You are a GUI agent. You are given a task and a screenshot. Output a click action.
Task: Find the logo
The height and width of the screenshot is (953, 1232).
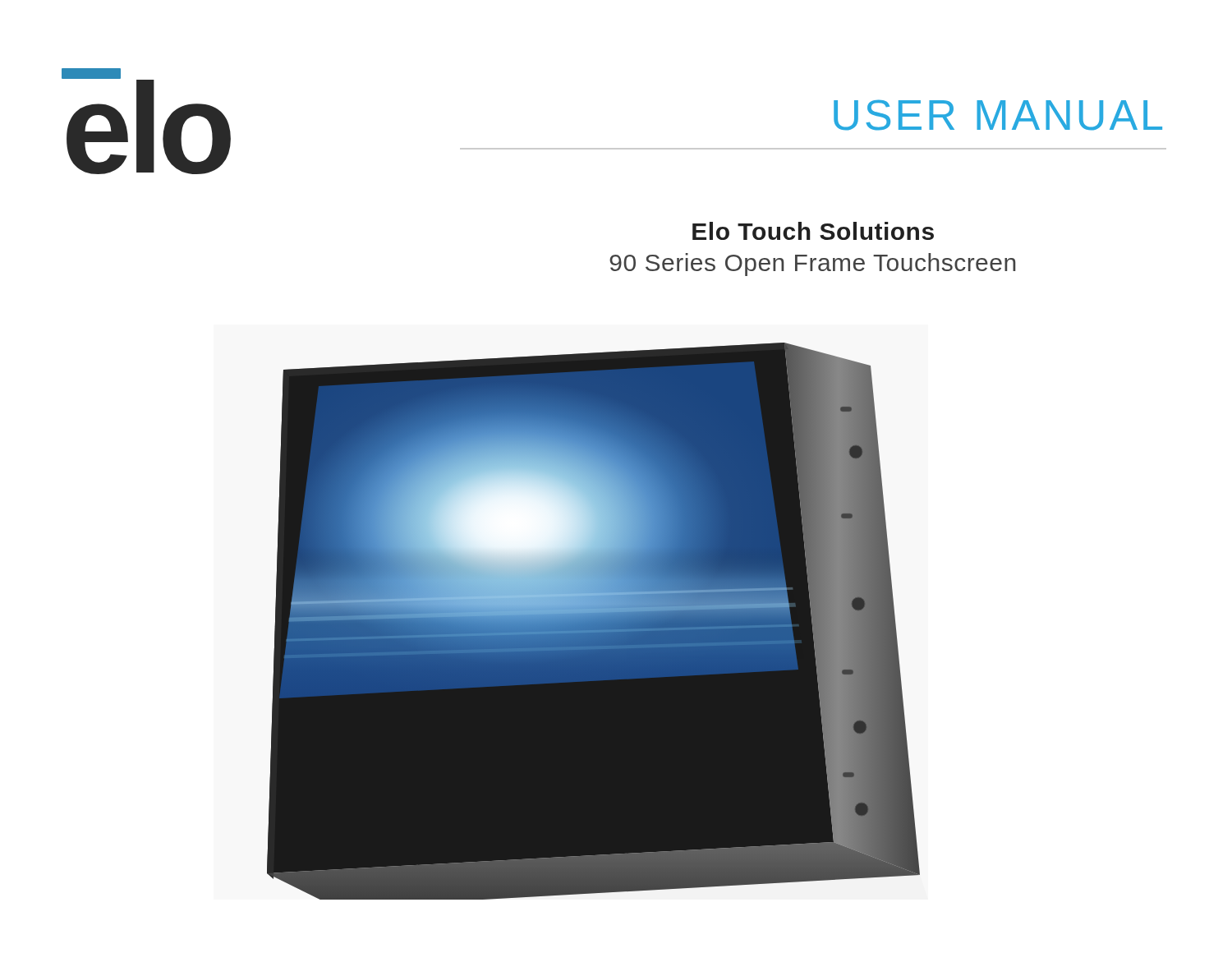coord(152,115)
